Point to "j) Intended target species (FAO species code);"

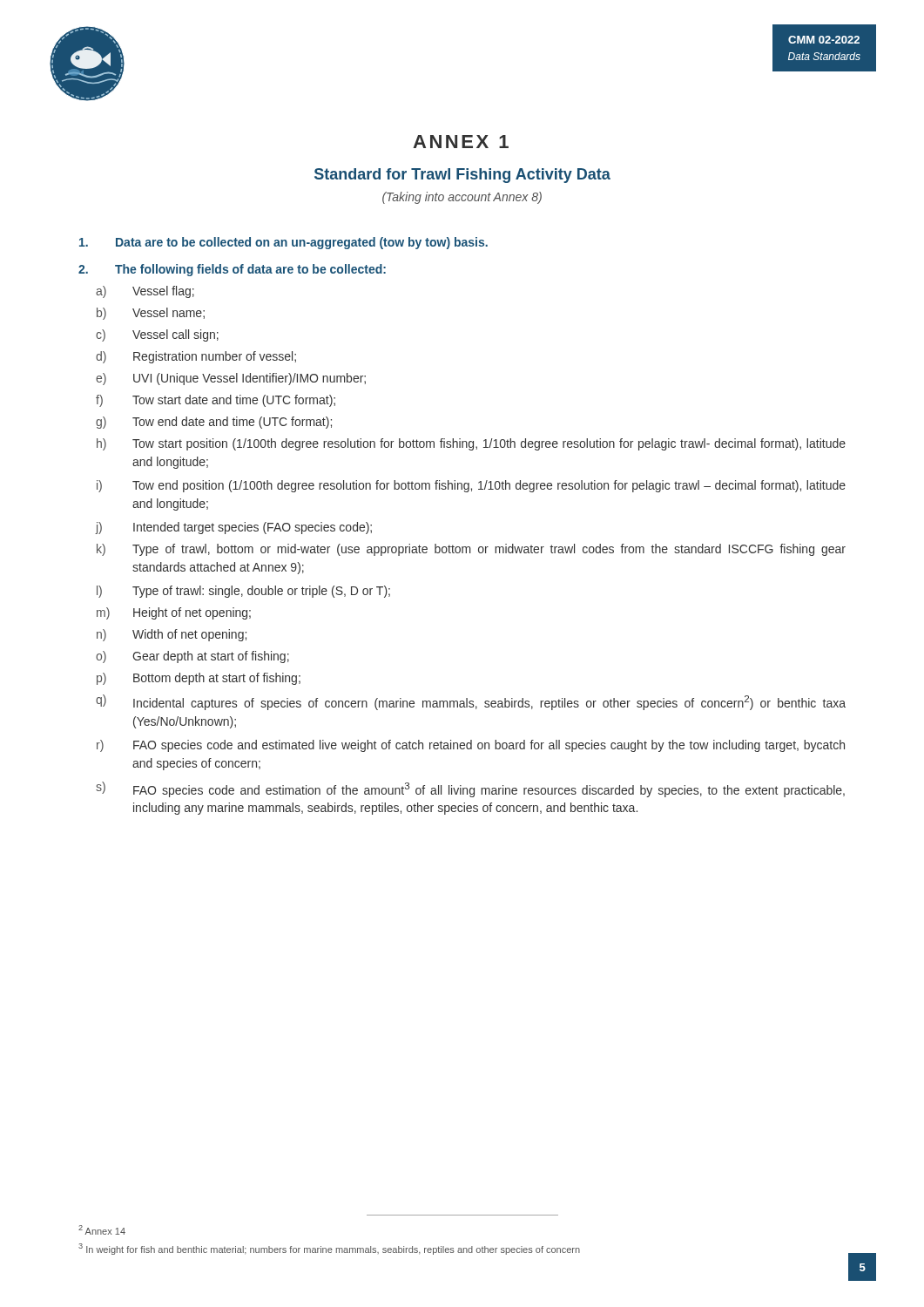click(233, 528)
